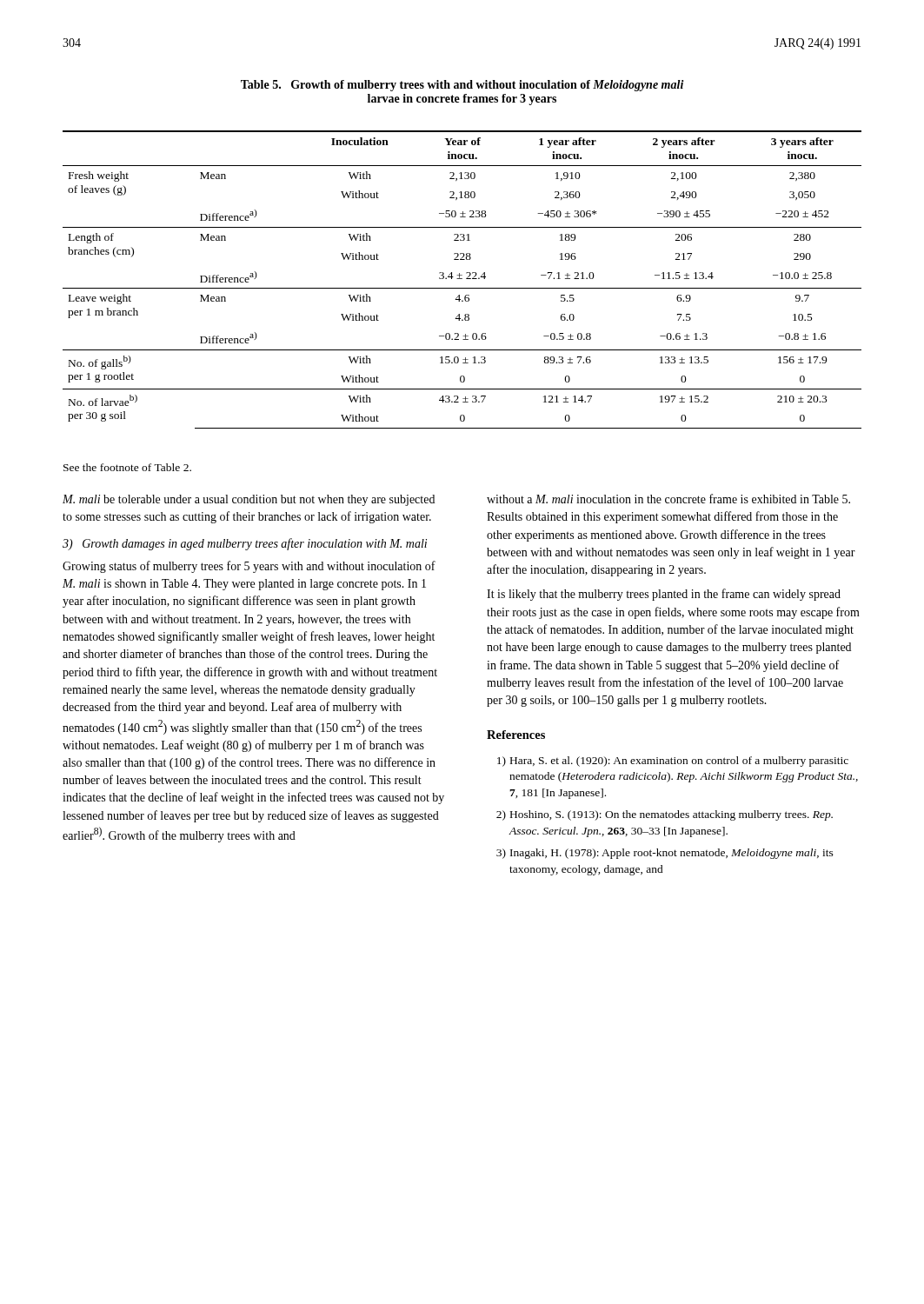Click on the section header containing "3) Growth damages in aged mulberry"
The image size is (924, 1304).
coord(245,543)
